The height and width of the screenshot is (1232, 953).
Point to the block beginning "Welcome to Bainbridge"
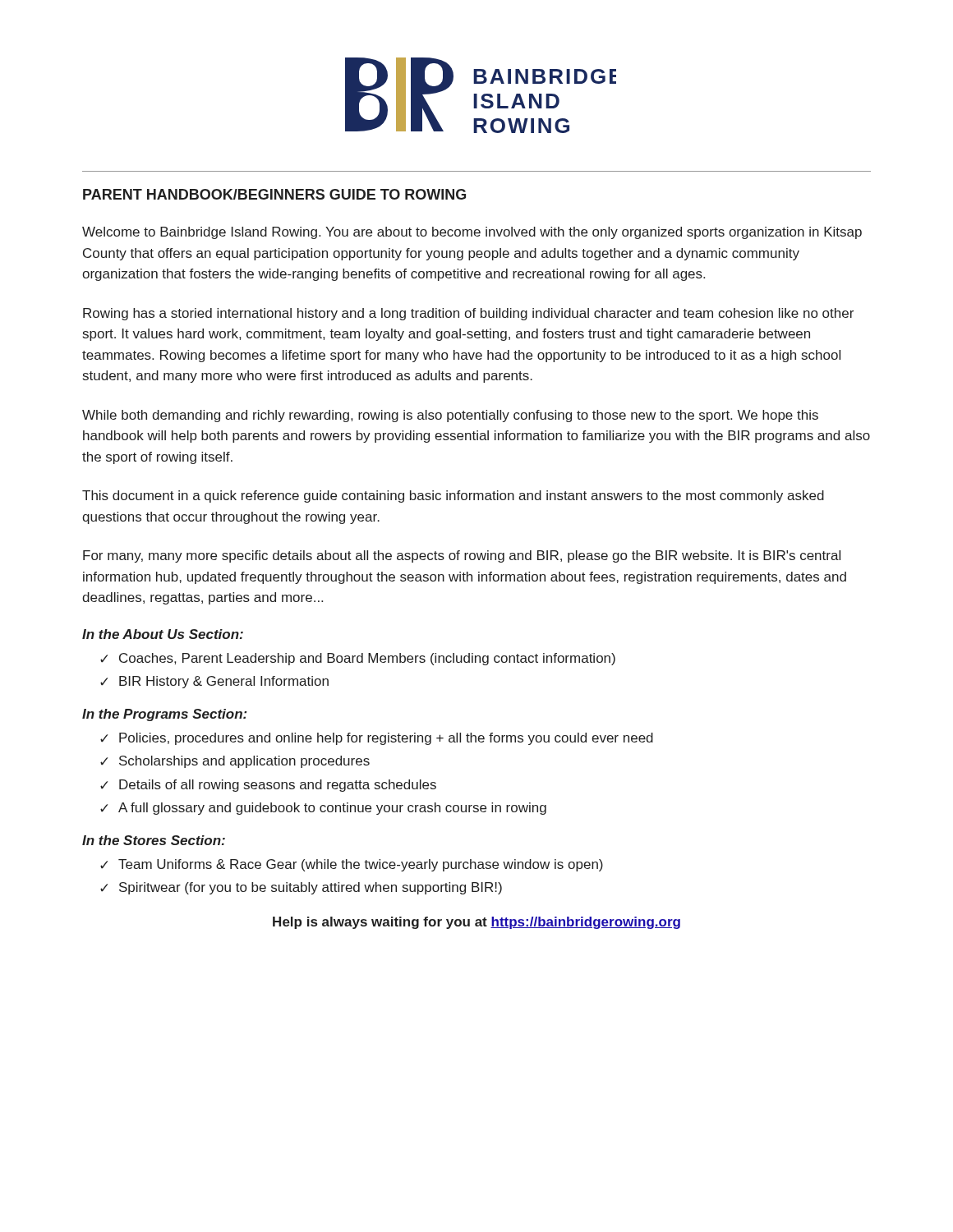pos(472,253)
